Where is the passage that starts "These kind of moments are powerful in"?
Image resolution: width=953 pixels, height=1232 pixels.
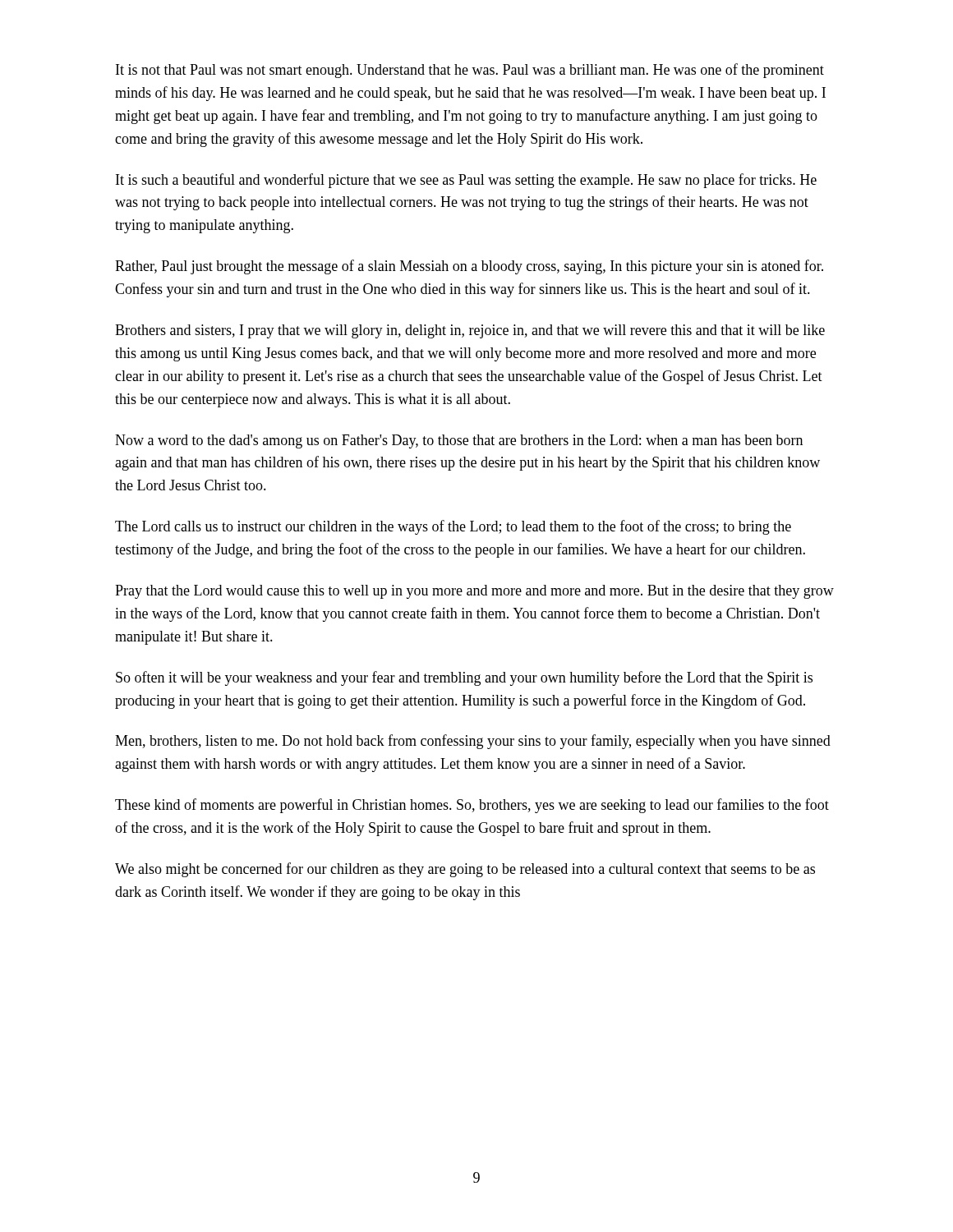[x=472, y=817]
